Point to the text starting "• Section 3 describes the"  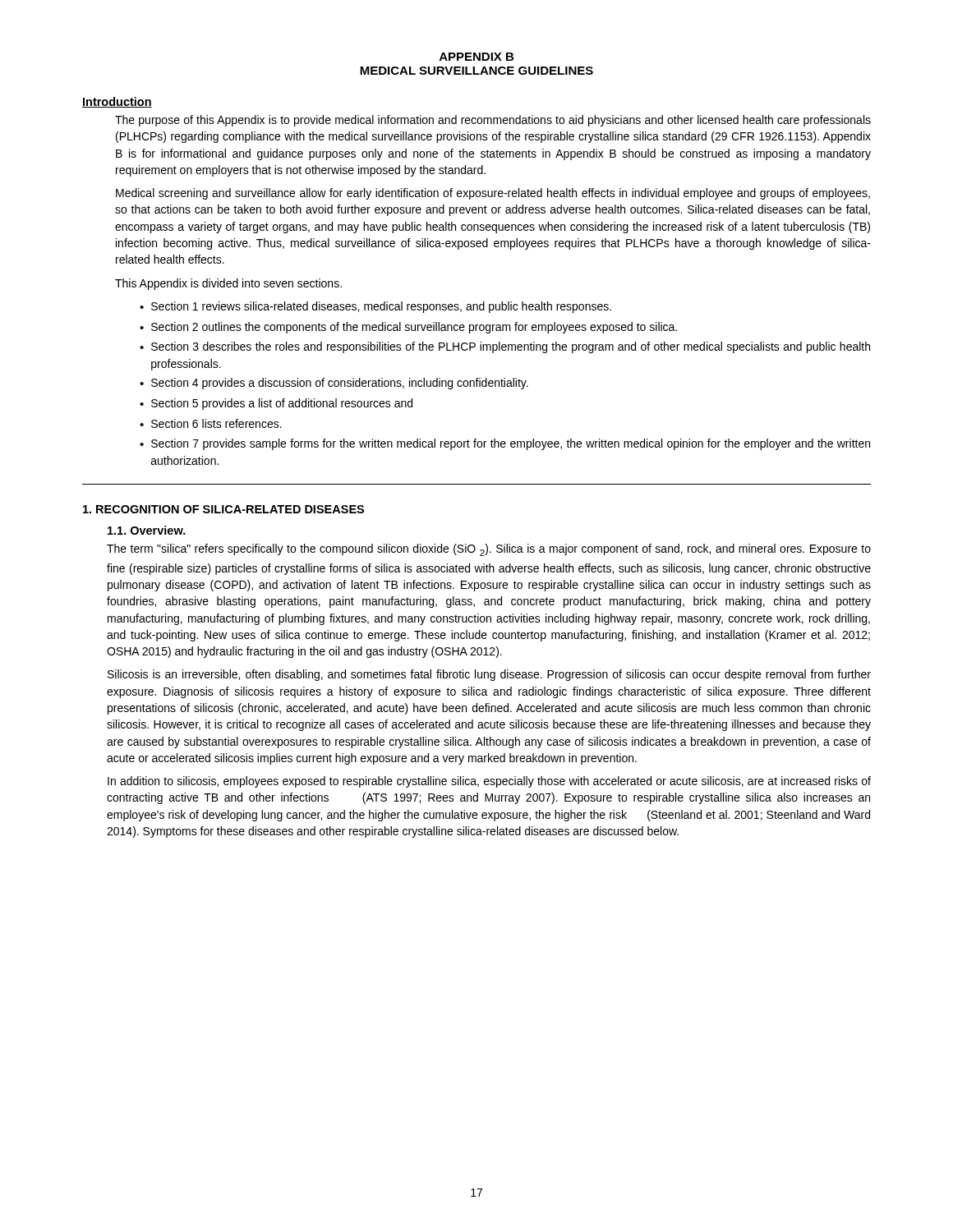point(505,355)
